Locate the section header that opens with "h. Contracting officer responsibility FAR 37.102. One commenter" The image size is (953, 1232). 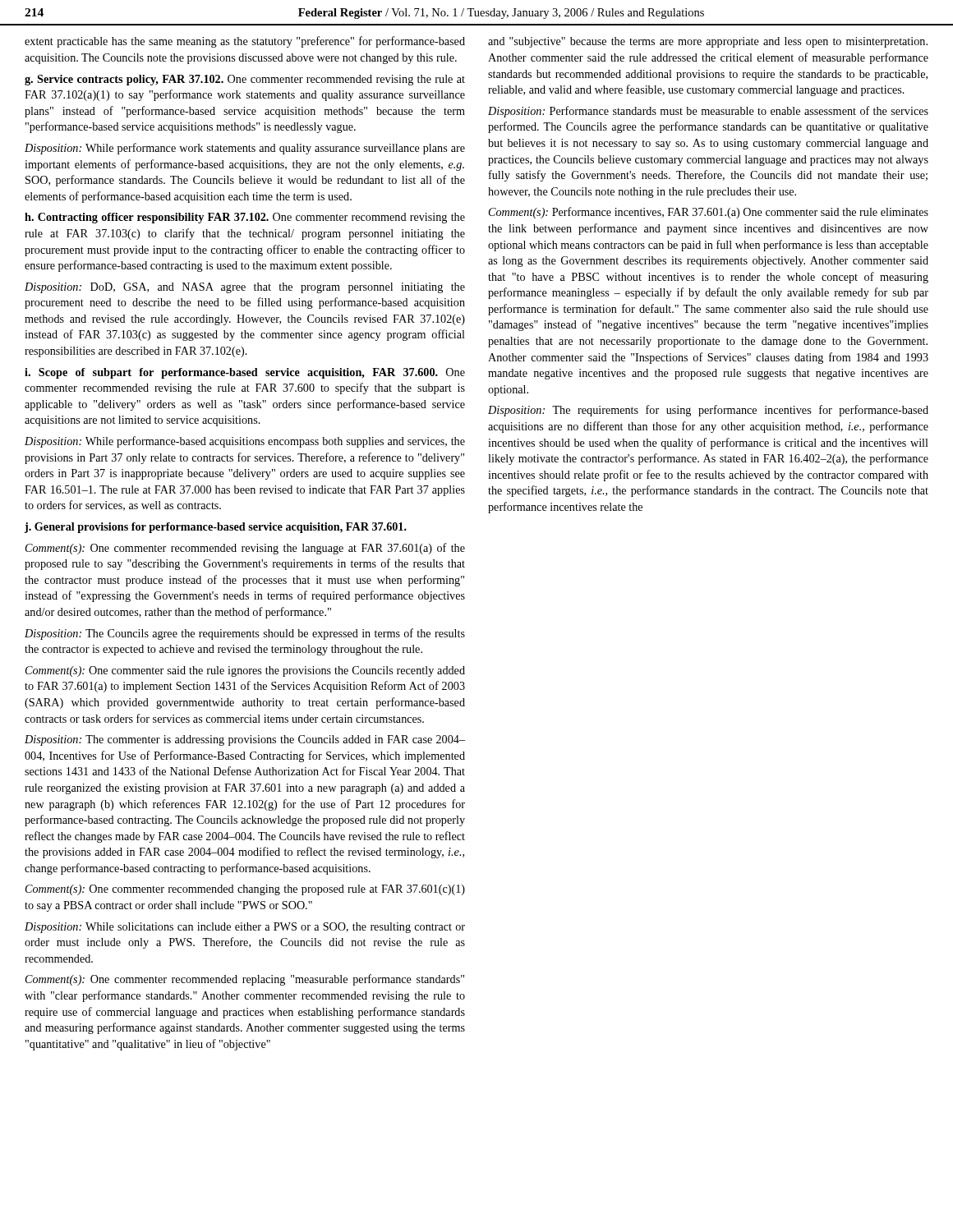tap(245, 242)
